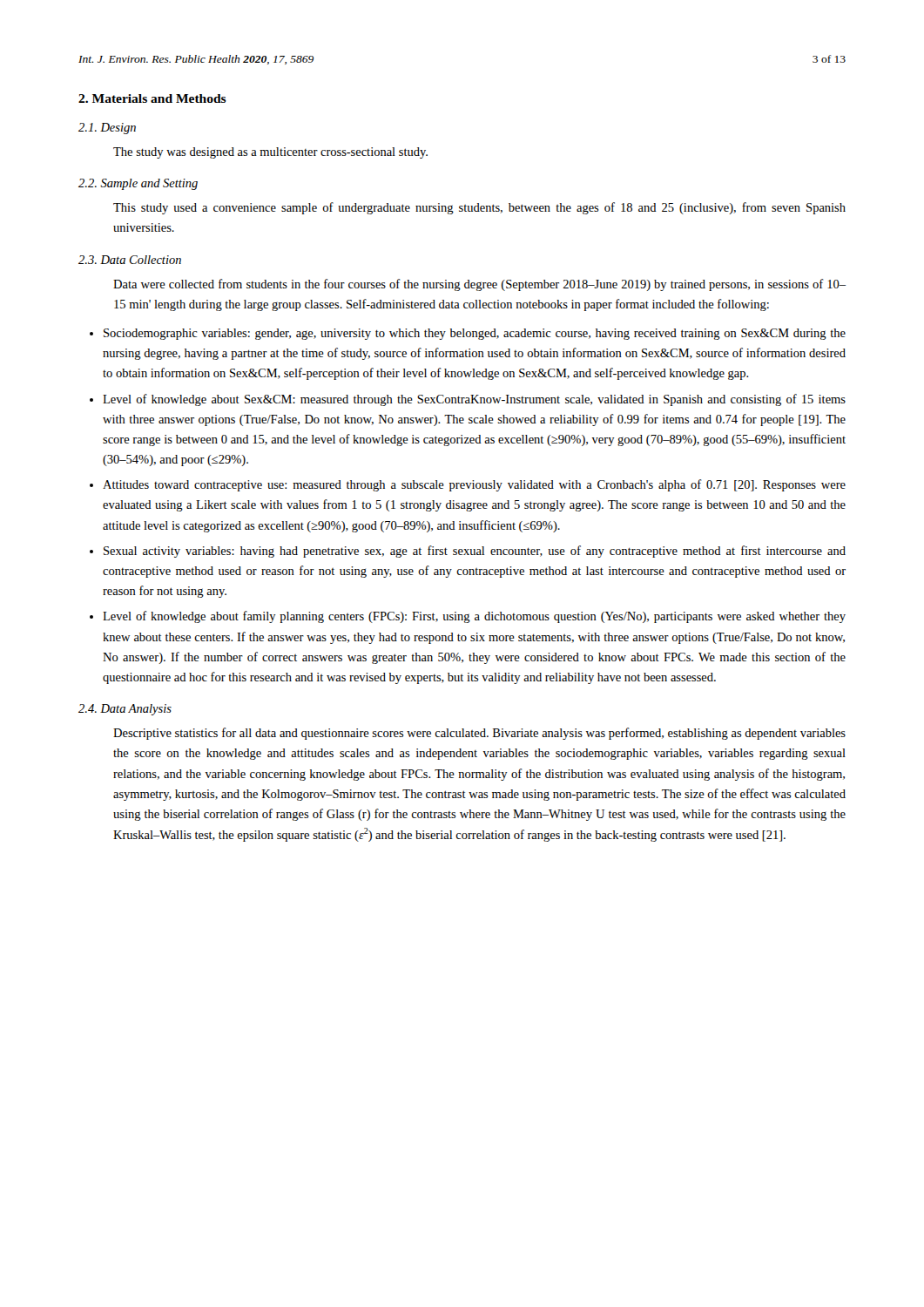The height and width of the screenshot is (1307, 924).
Task: Navigate to the text block starting "Attitudes toward contraceptive"
Action: pyautogui.click(x=474, y=505)
